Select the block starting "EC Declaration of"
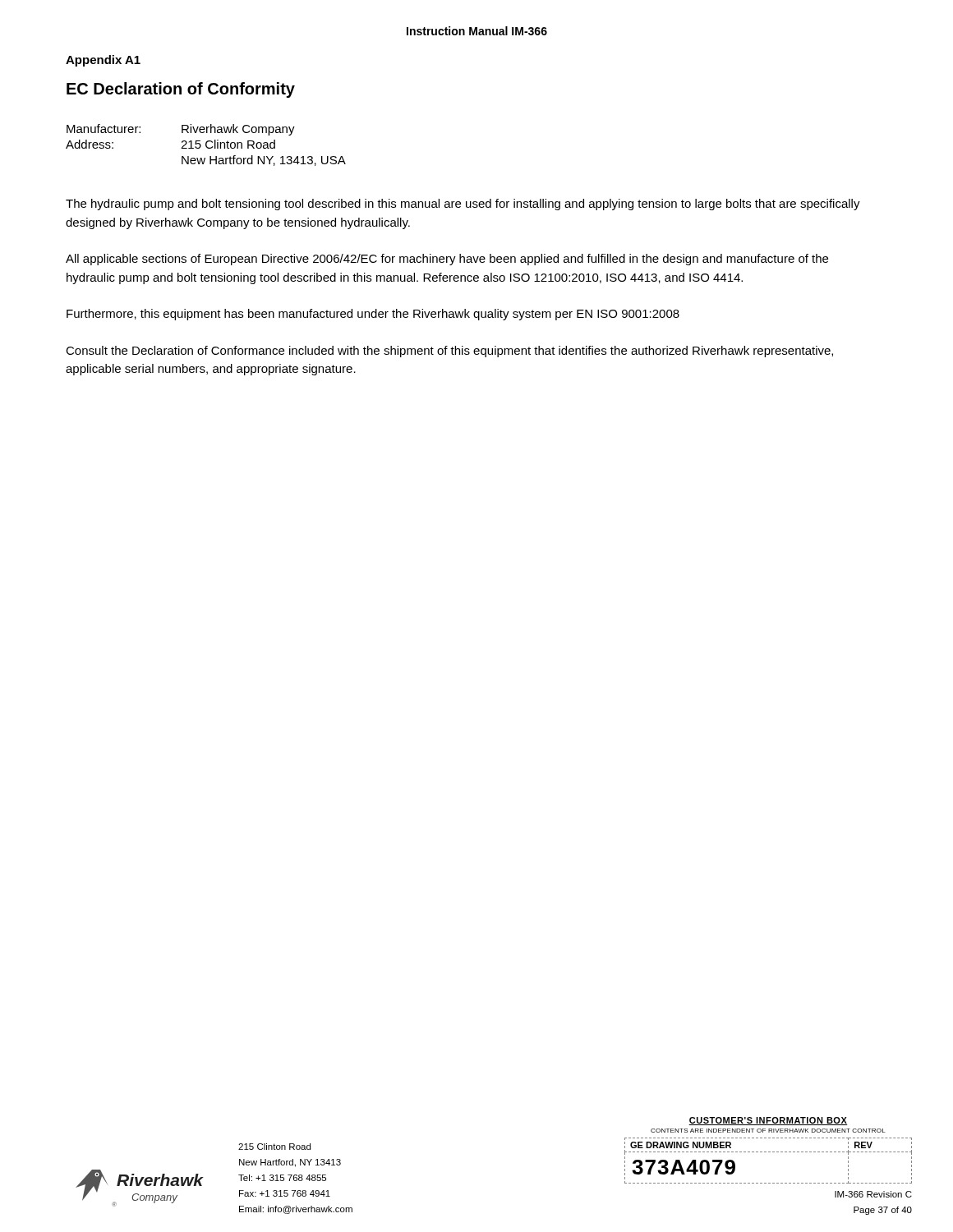The width and height of the screenshot is (953, 1232). [x=180, y=89]
